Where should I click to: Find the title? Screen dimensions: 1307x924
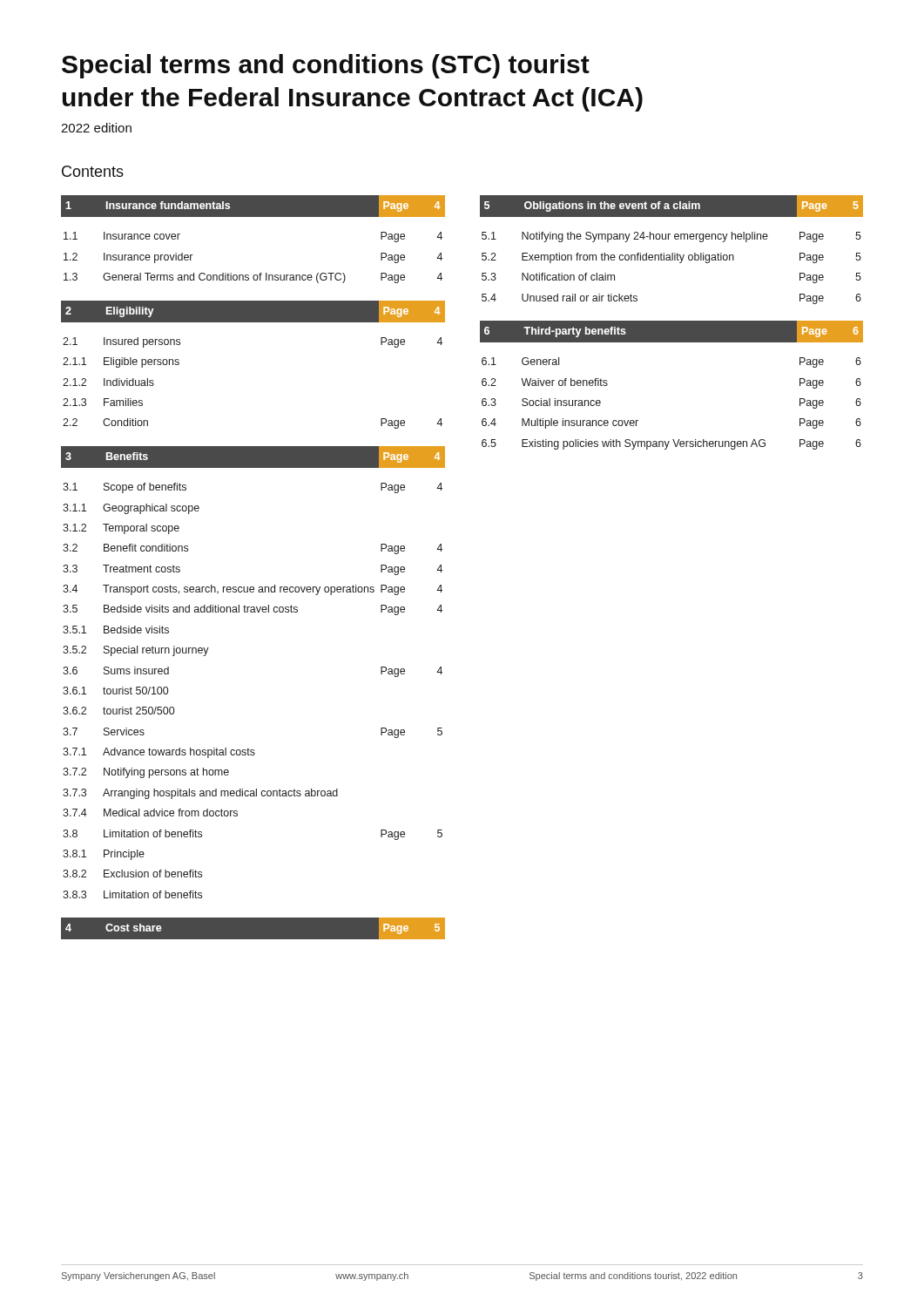(352, 80)
